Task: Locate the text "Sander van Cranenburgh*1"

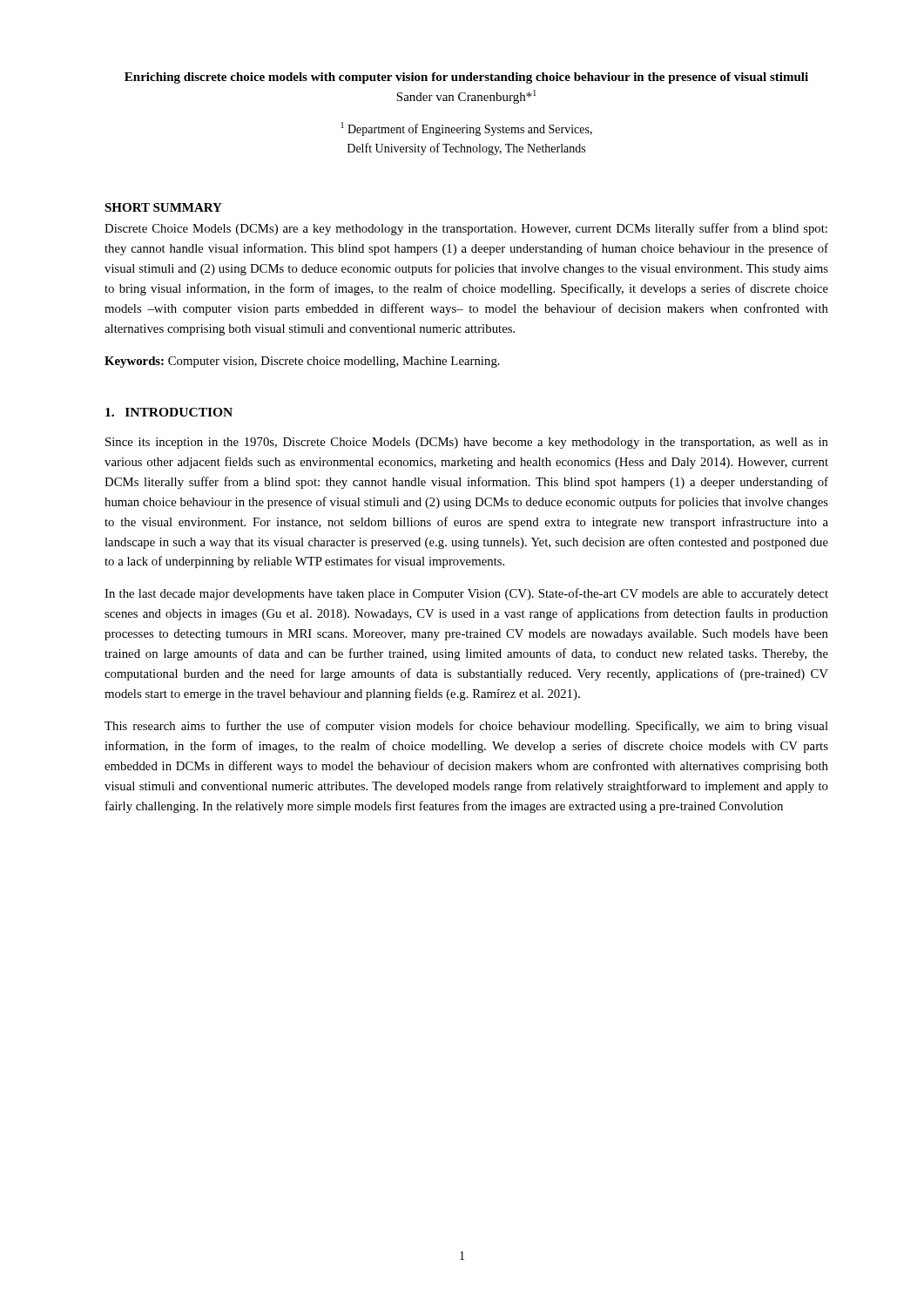Action: (x=466, y=96)
